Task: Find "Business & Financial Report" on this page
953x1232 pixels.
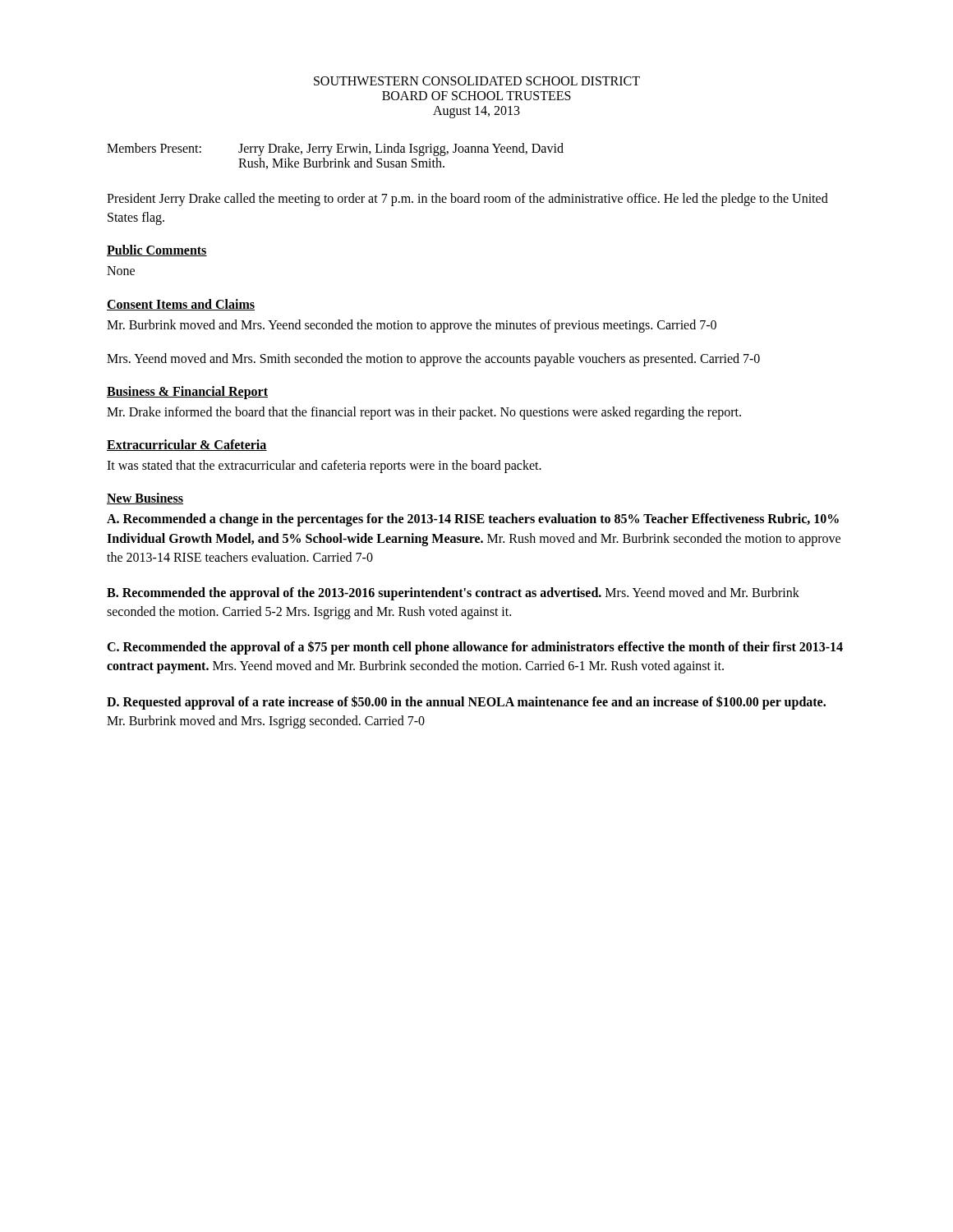Action: (x=187, y=391)
